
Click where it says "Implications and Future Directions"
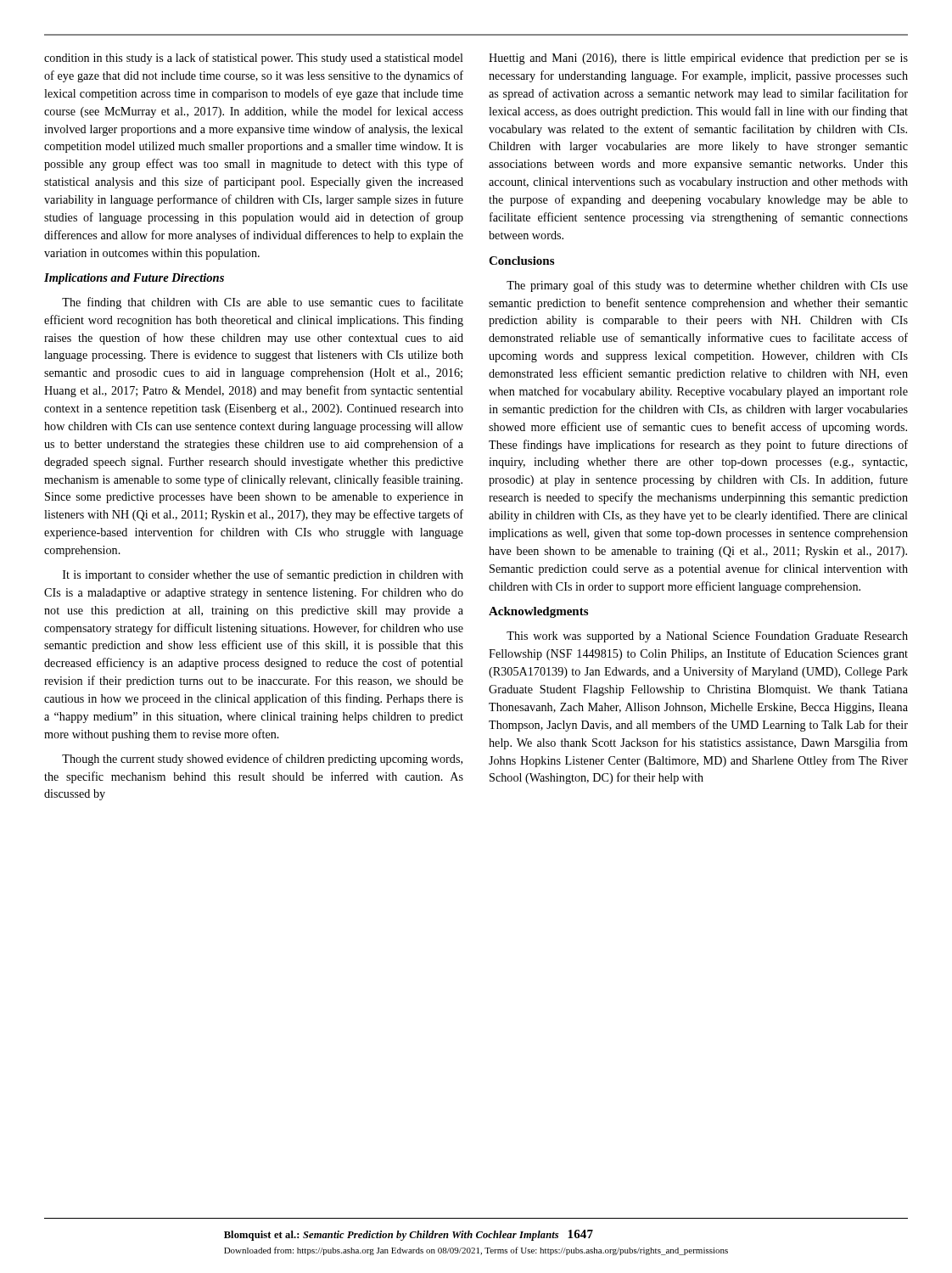134,279
